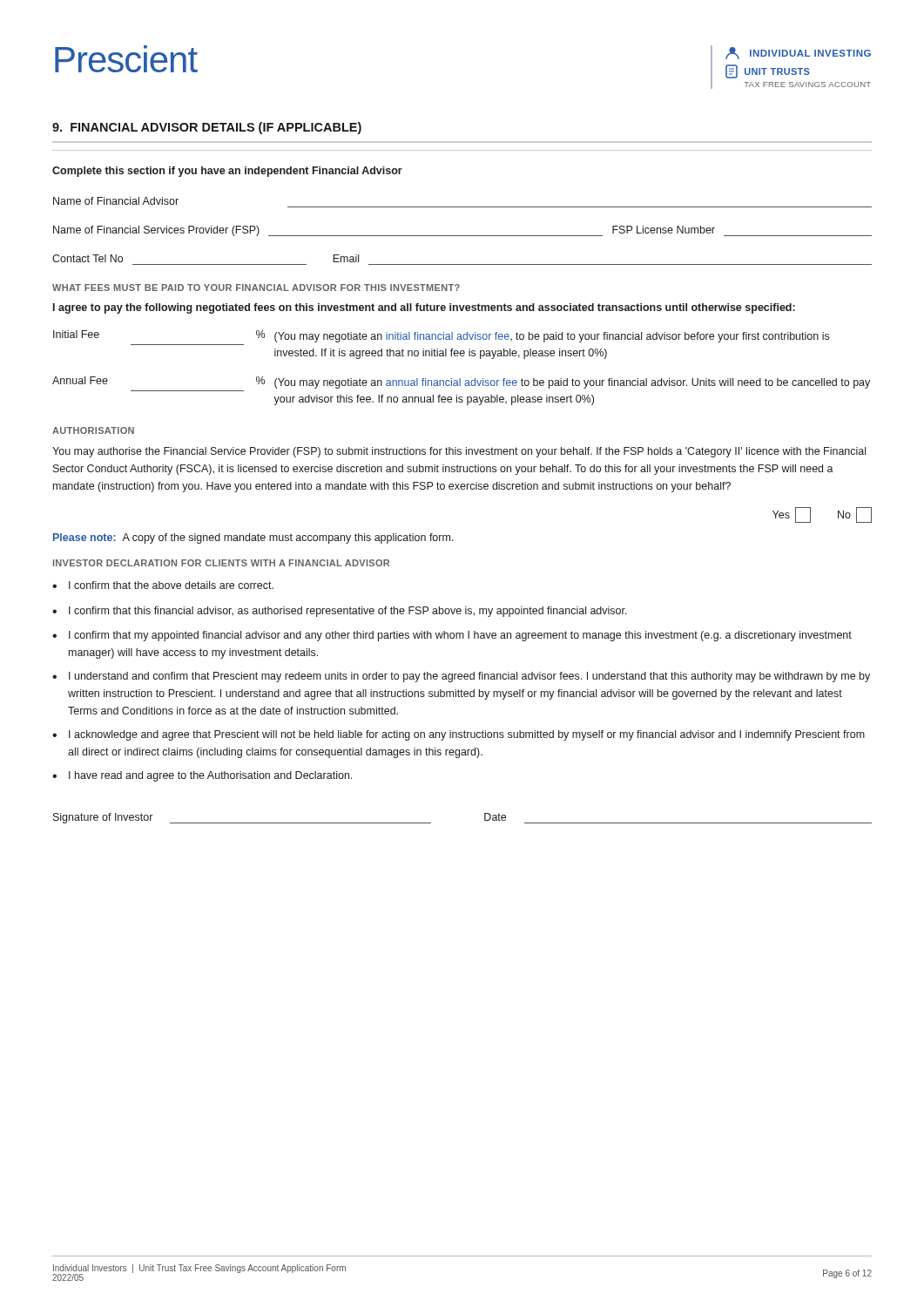This screenshot has width=924, height=1307.
Task: Find the text block that says "You may authorise the Financial Service Provider (FSP)"
Action: 459,469
